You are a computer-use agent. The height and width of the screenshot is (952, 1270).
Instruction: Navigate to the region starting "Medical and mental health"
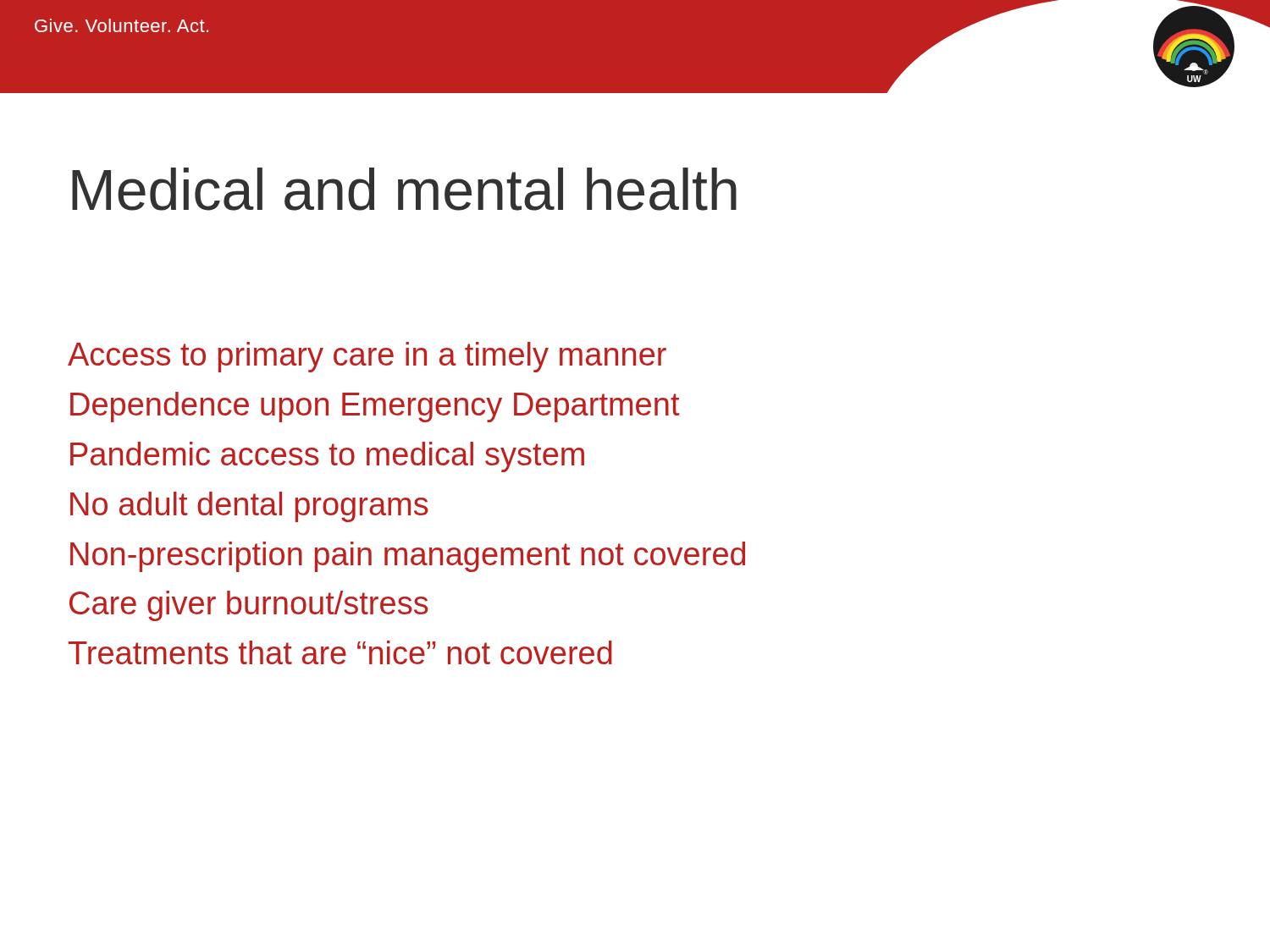(404, 190)
